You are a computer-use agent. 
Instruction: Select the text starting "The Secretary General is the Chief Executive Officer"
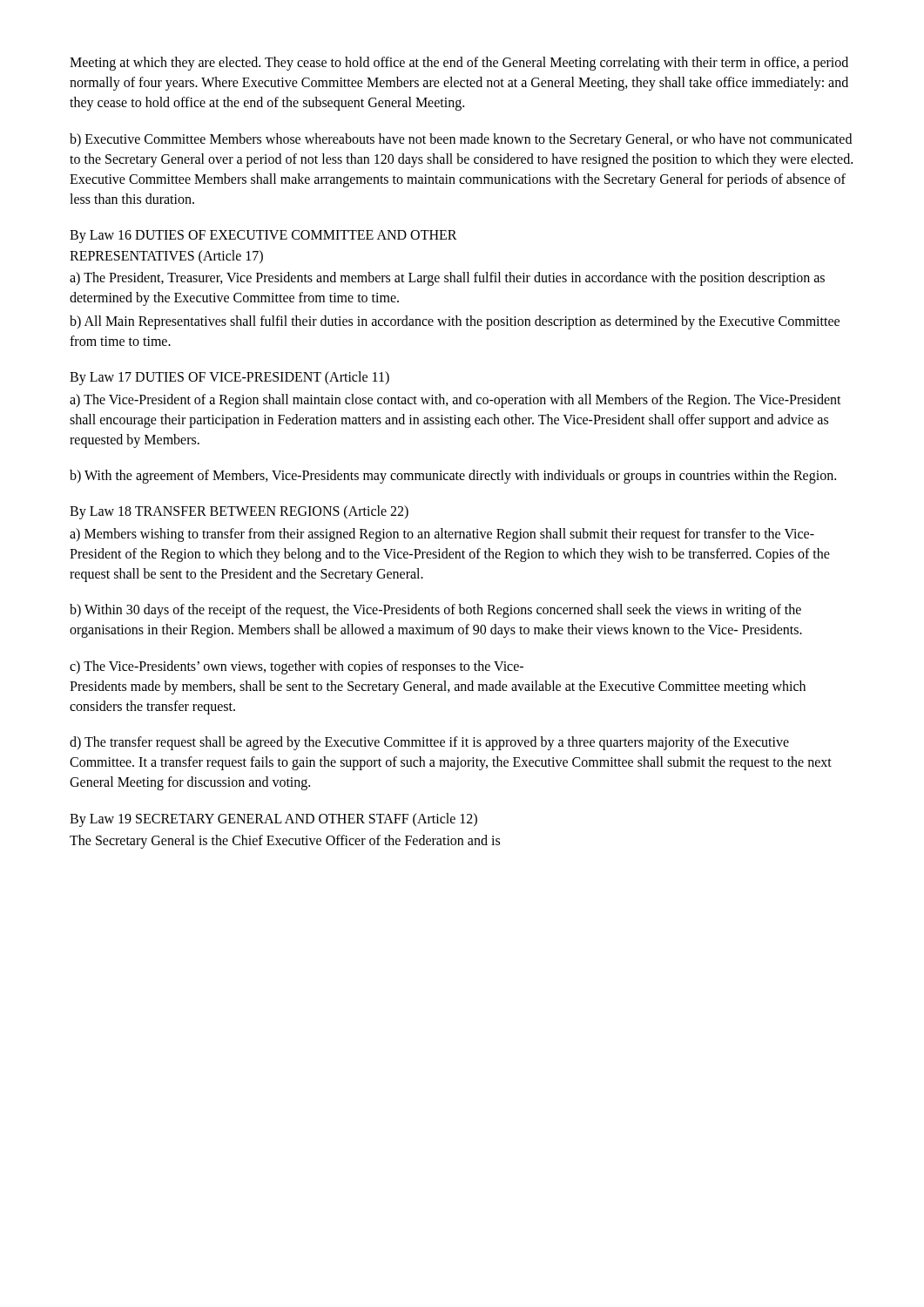pyautogui.click(x=285, y=840)
